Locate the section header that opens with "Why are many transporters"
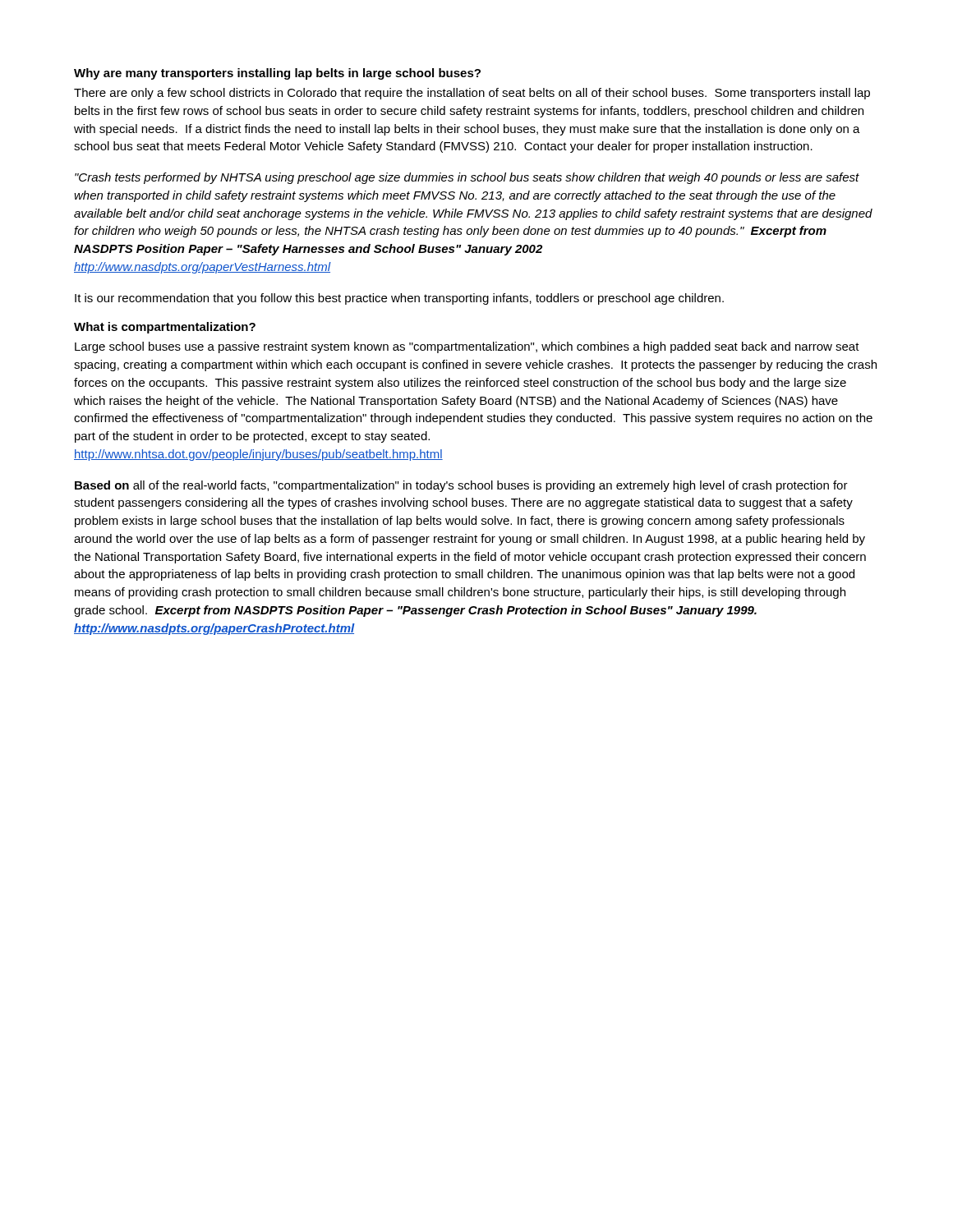The width and height of the screenshot is (953, 1232). (x=278, y=73)
